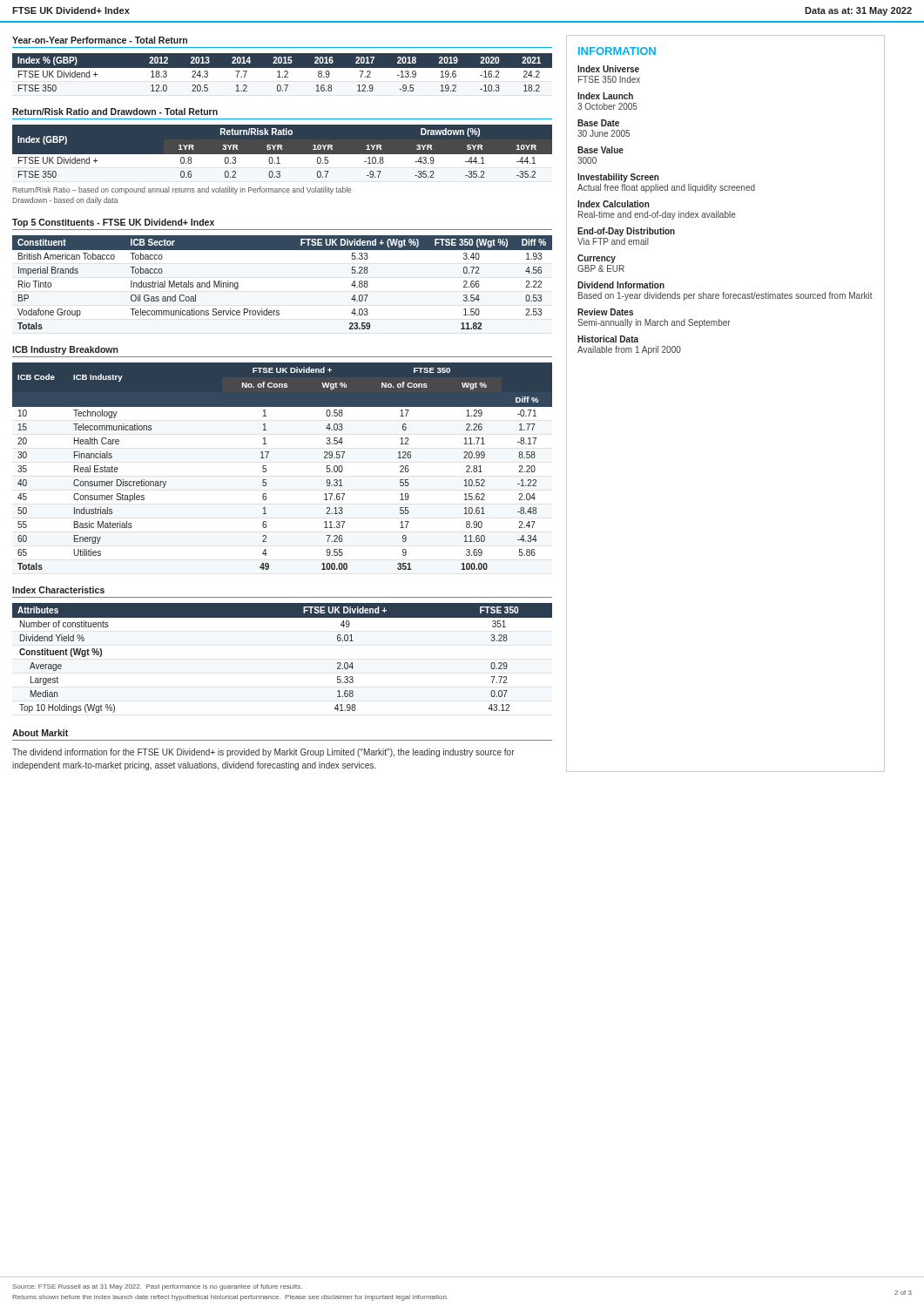Viewport: 924px width, 1307px height.
Task: Select the element starting "Base Value"
Action: (600, 150)
